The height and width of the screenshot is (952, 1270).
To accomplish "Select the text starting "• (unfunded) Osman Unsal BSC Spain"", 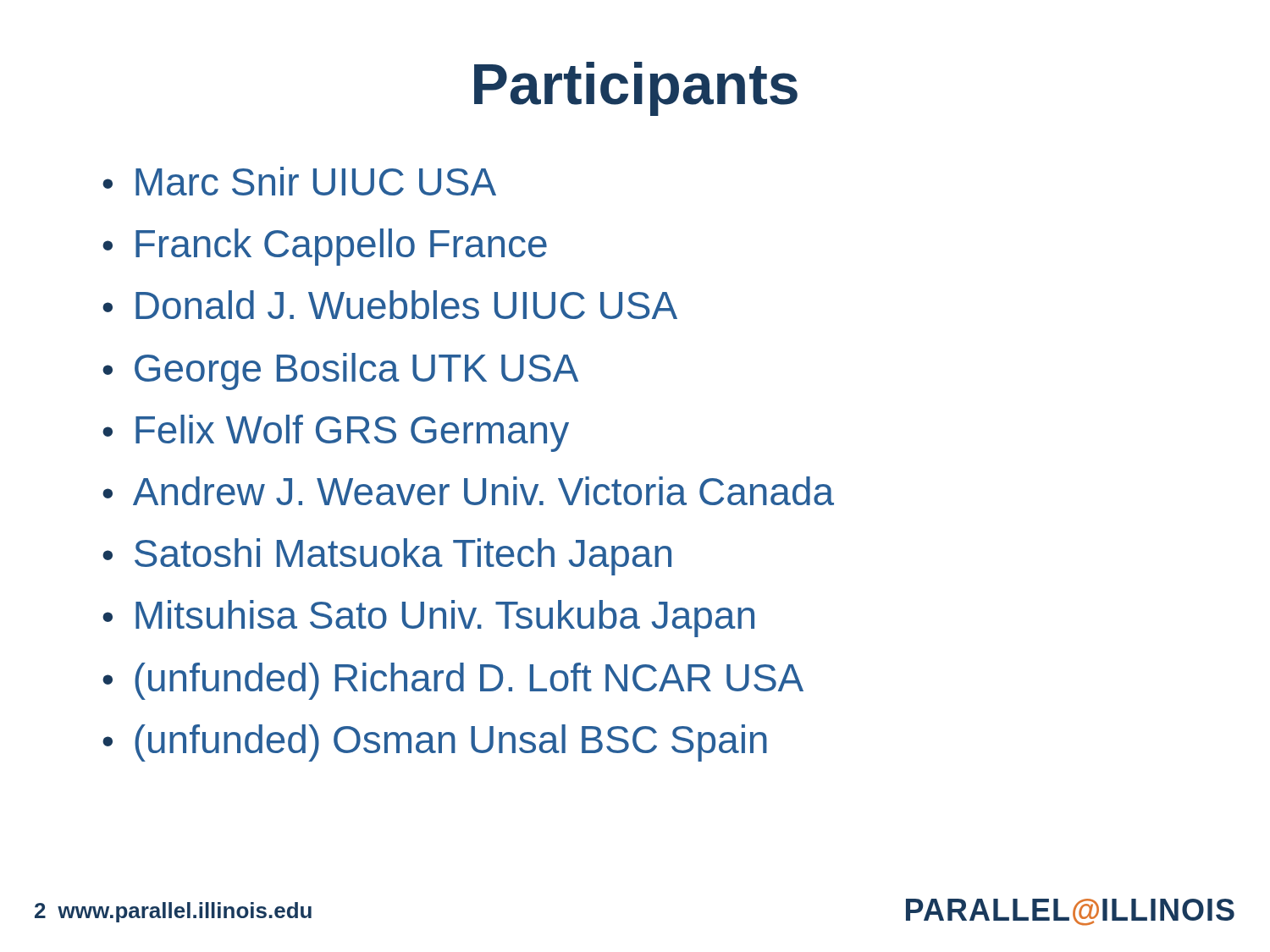I will coord(435,740).
